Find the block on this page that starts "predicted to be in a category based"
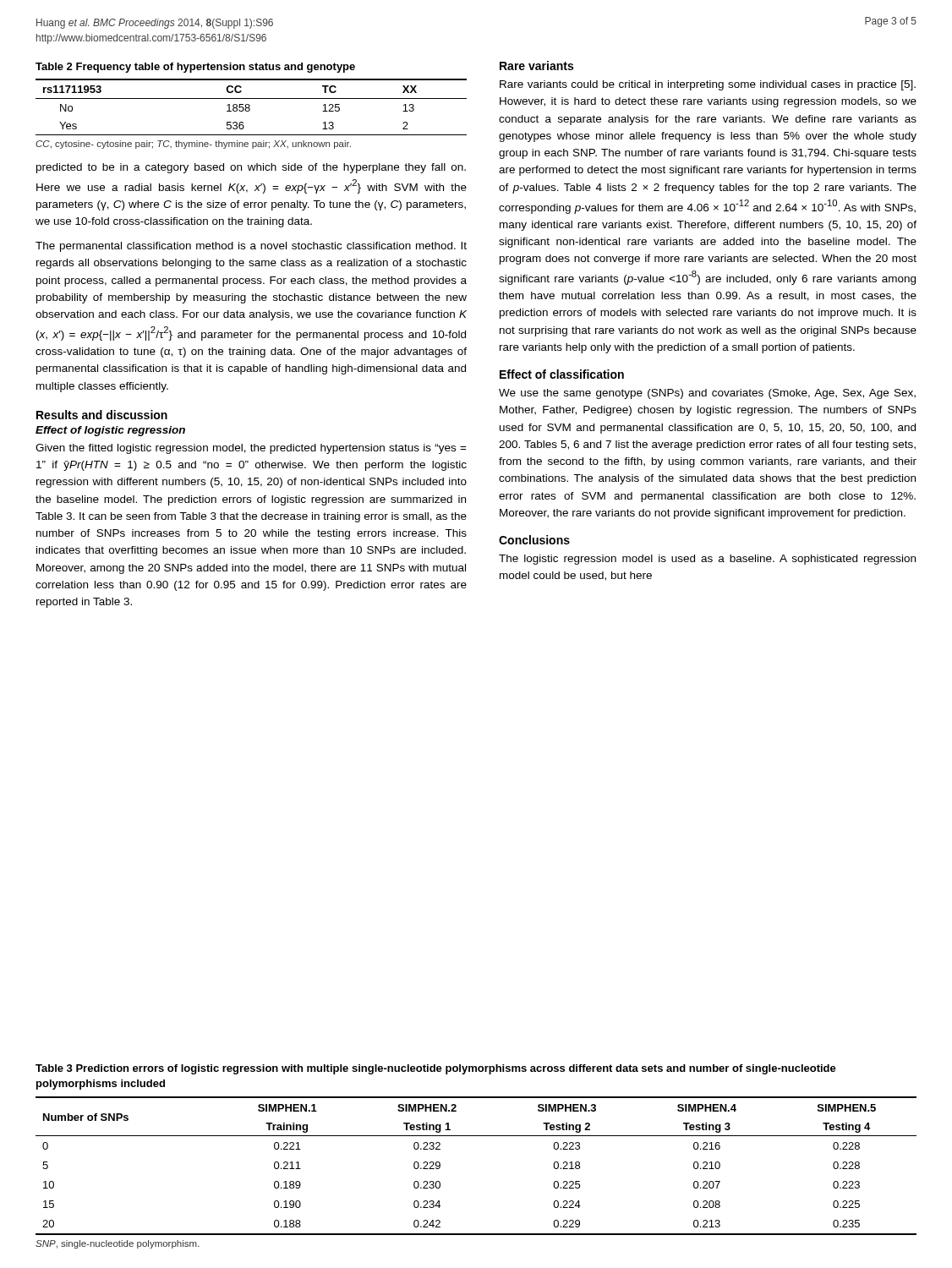The image size is (952, 1268). [251, 194]
